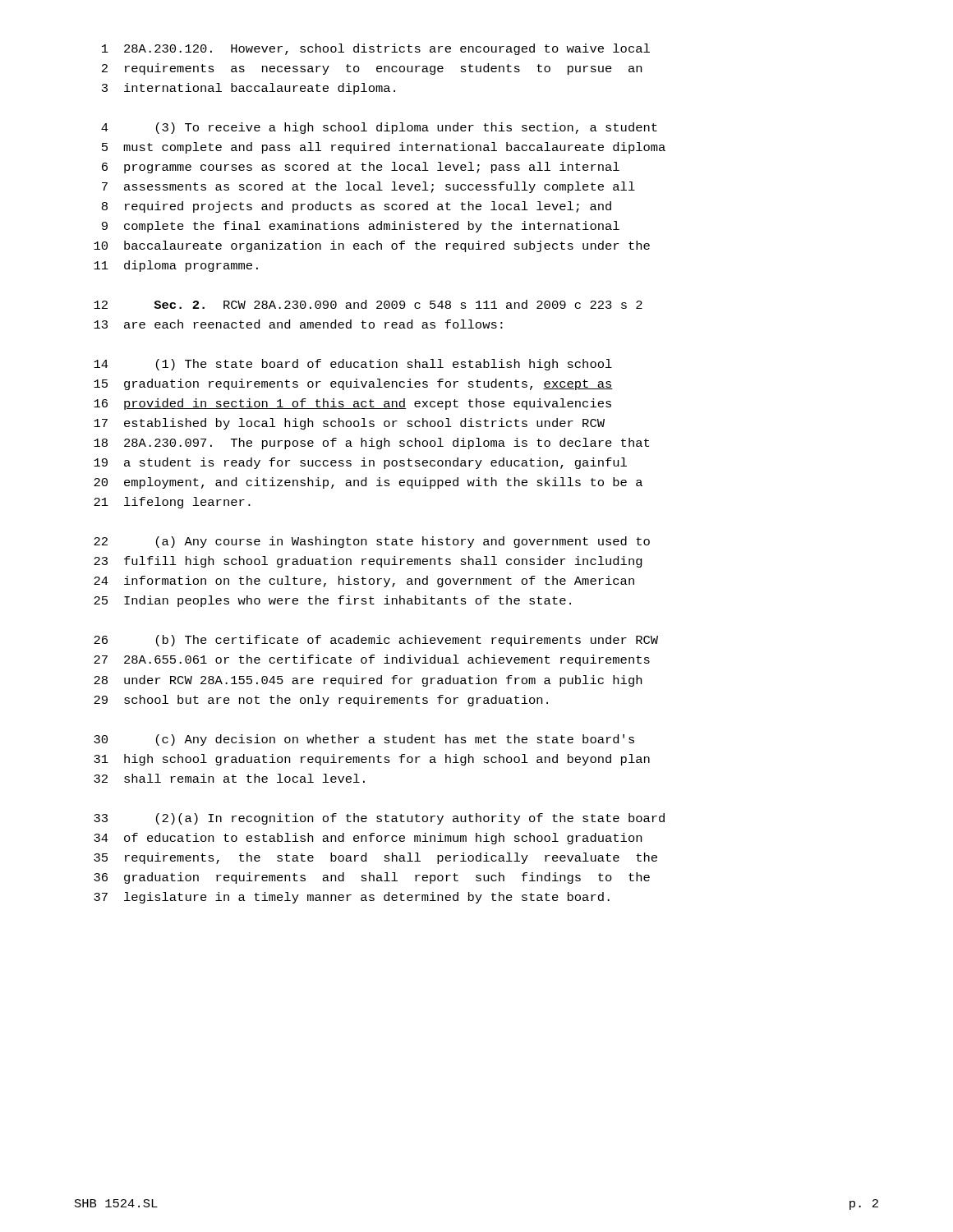The width and height of the screenshot is (953, 1232).
Task: Click the passage that begins "14 (1) The state"
Action: click(x=476, y=434)
